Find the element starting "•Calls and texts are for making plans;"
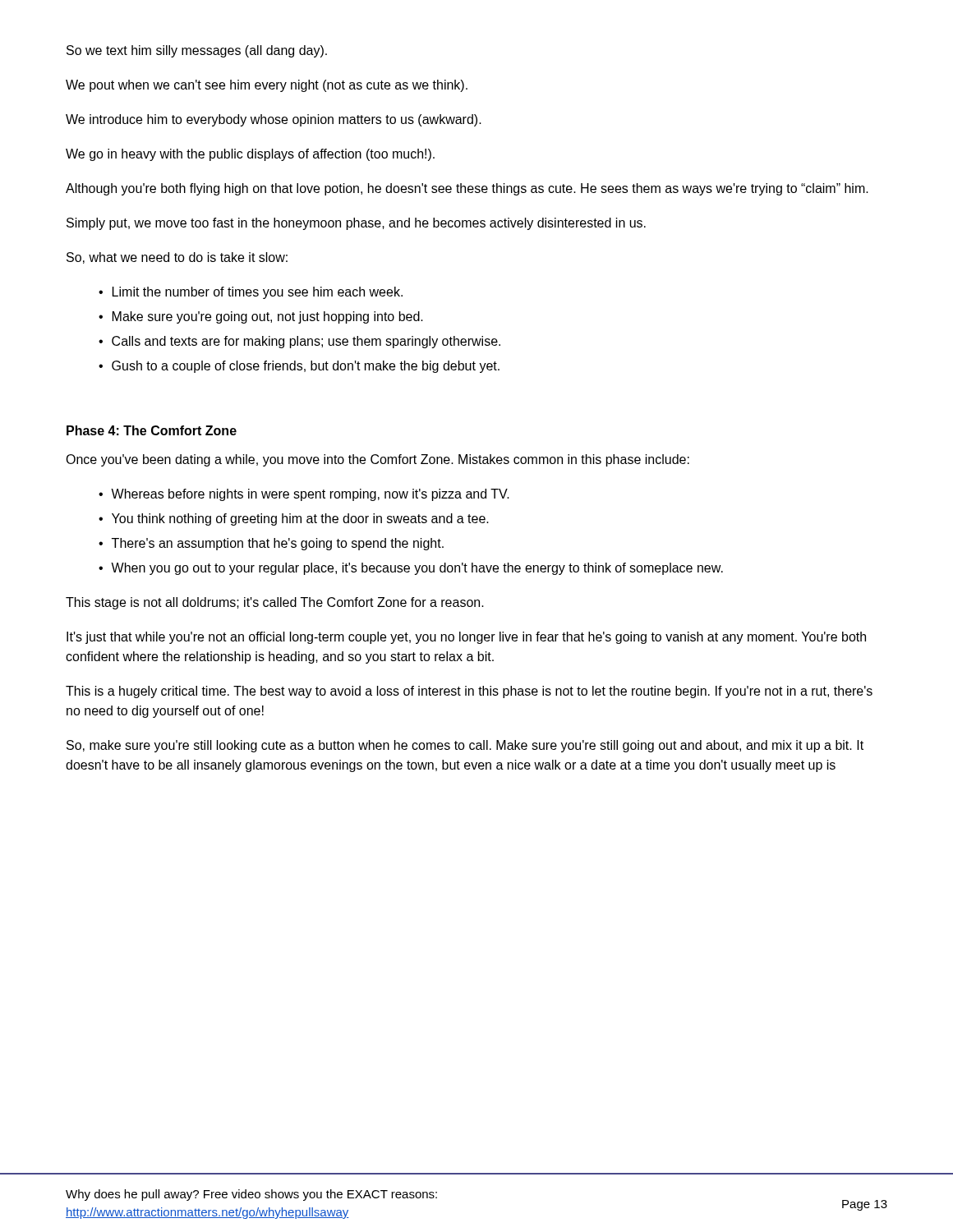 tap(300, 342)
